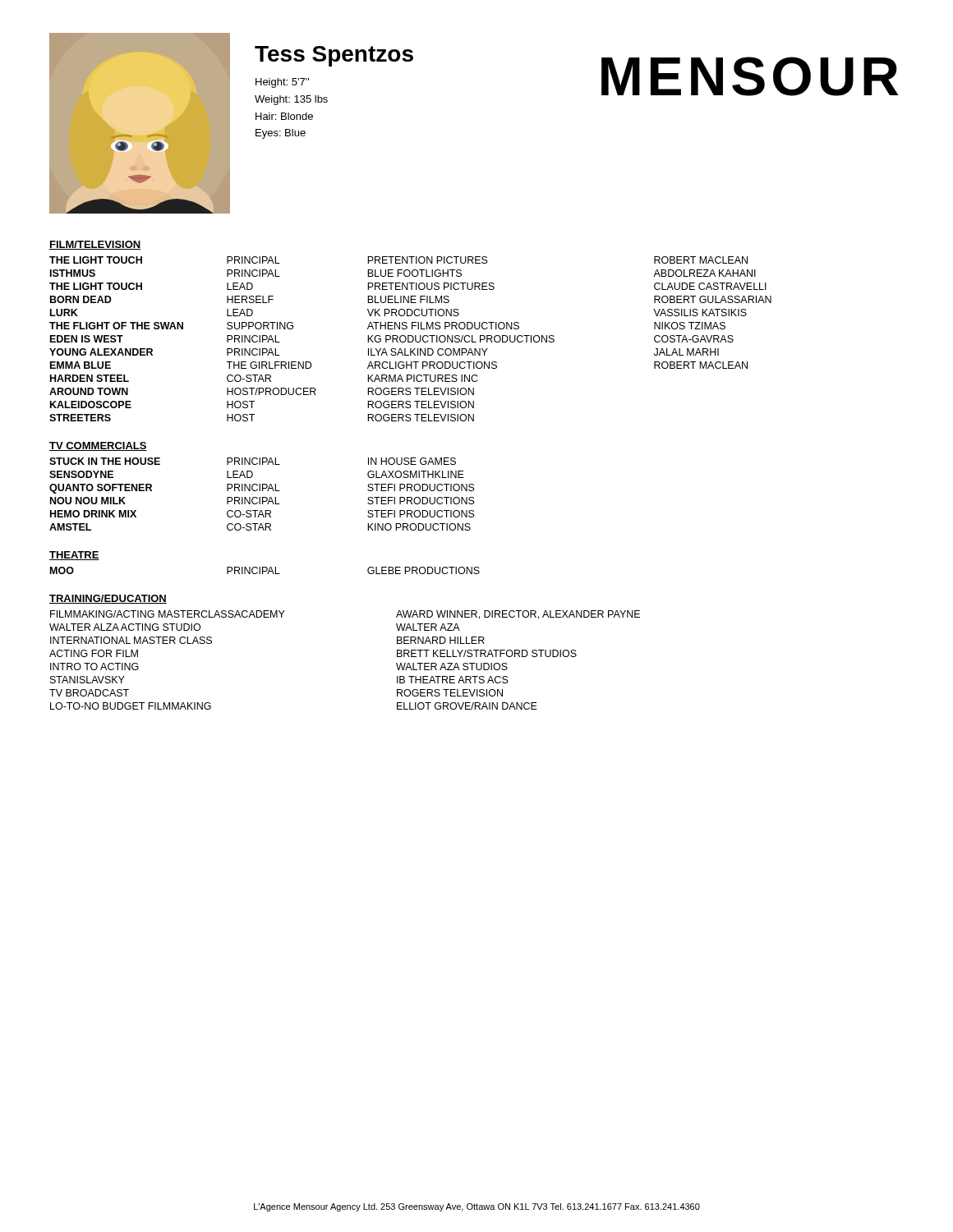Find the table that mentions "STEFI PRODUCTIONS"
953x1232 pixels.
pos(476,494)
